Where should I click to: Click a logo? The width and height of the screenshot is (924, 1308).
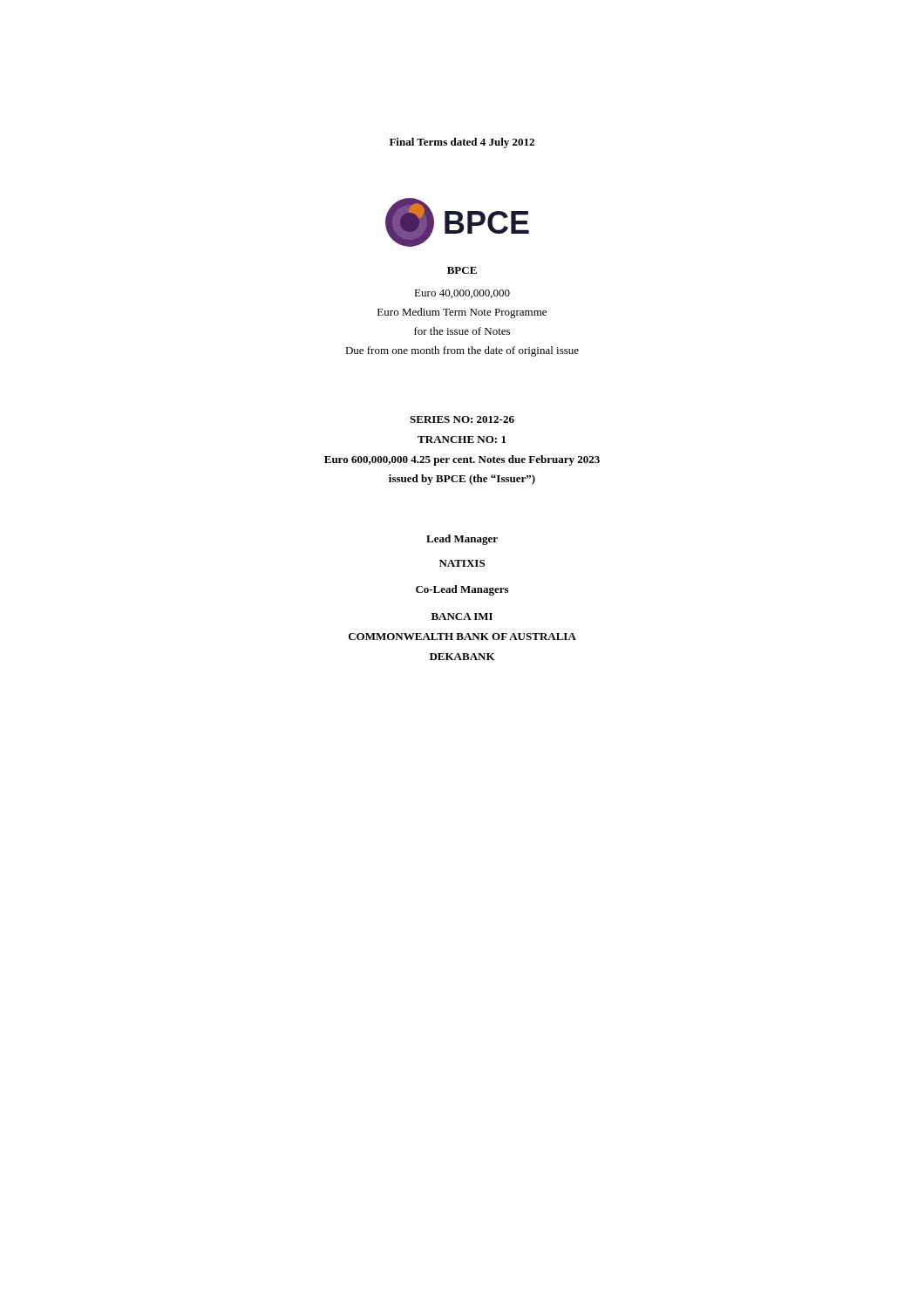[462, 222]
